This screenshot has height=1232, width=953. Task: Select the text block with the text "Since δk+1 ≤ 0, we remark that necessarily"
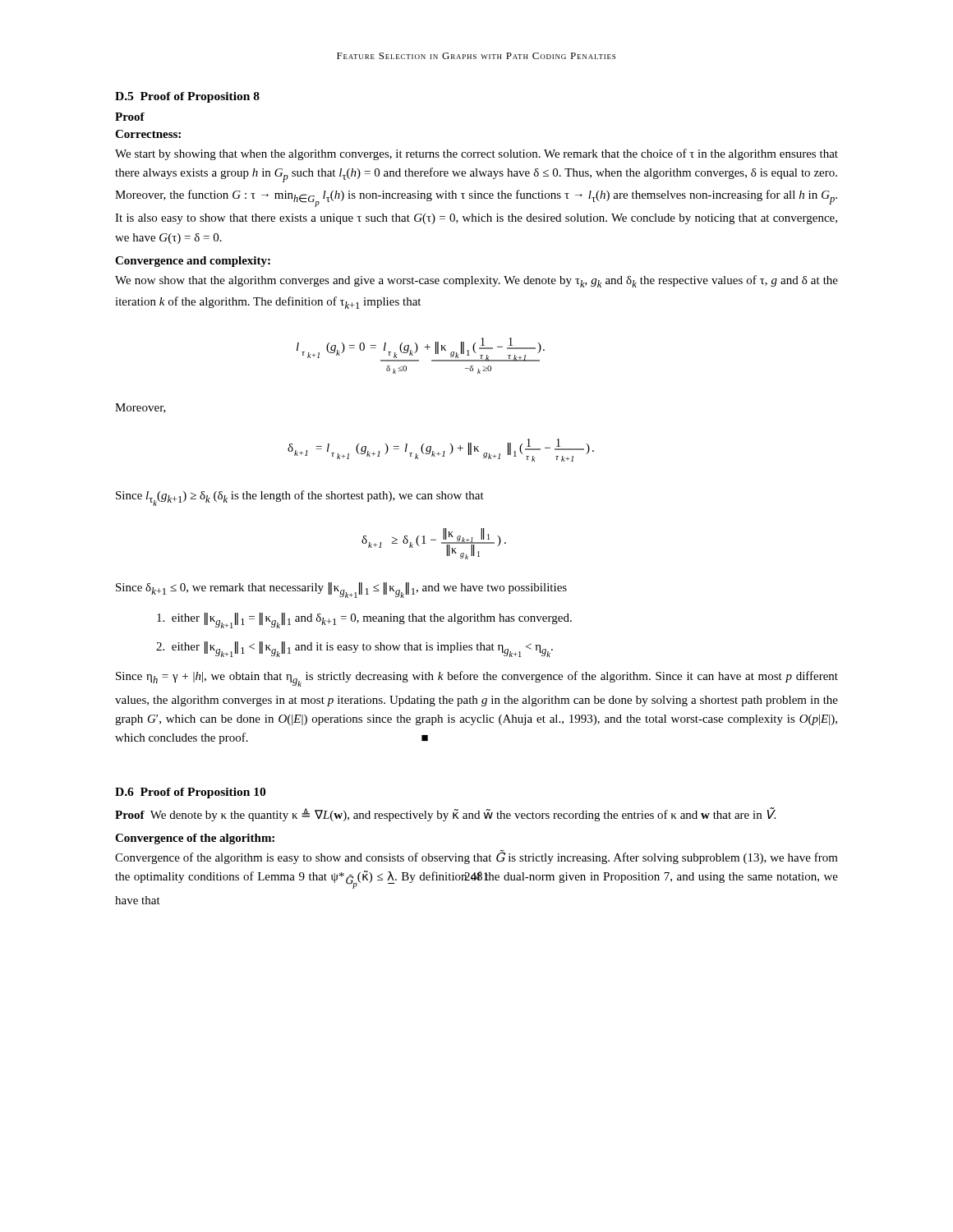[476, 590]
